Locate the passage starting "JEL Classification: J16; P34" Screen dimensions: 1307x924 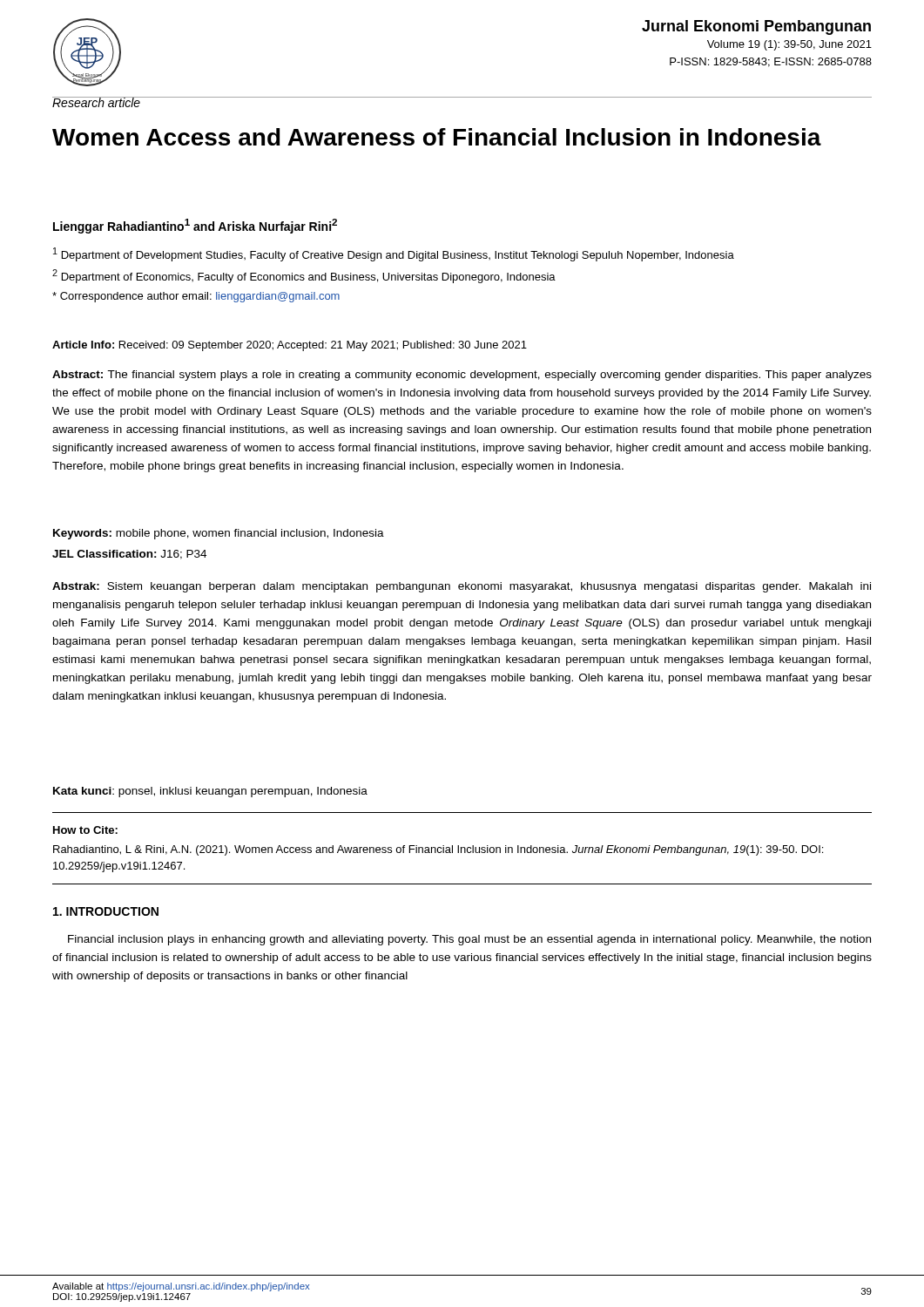(x=130, y=554)
